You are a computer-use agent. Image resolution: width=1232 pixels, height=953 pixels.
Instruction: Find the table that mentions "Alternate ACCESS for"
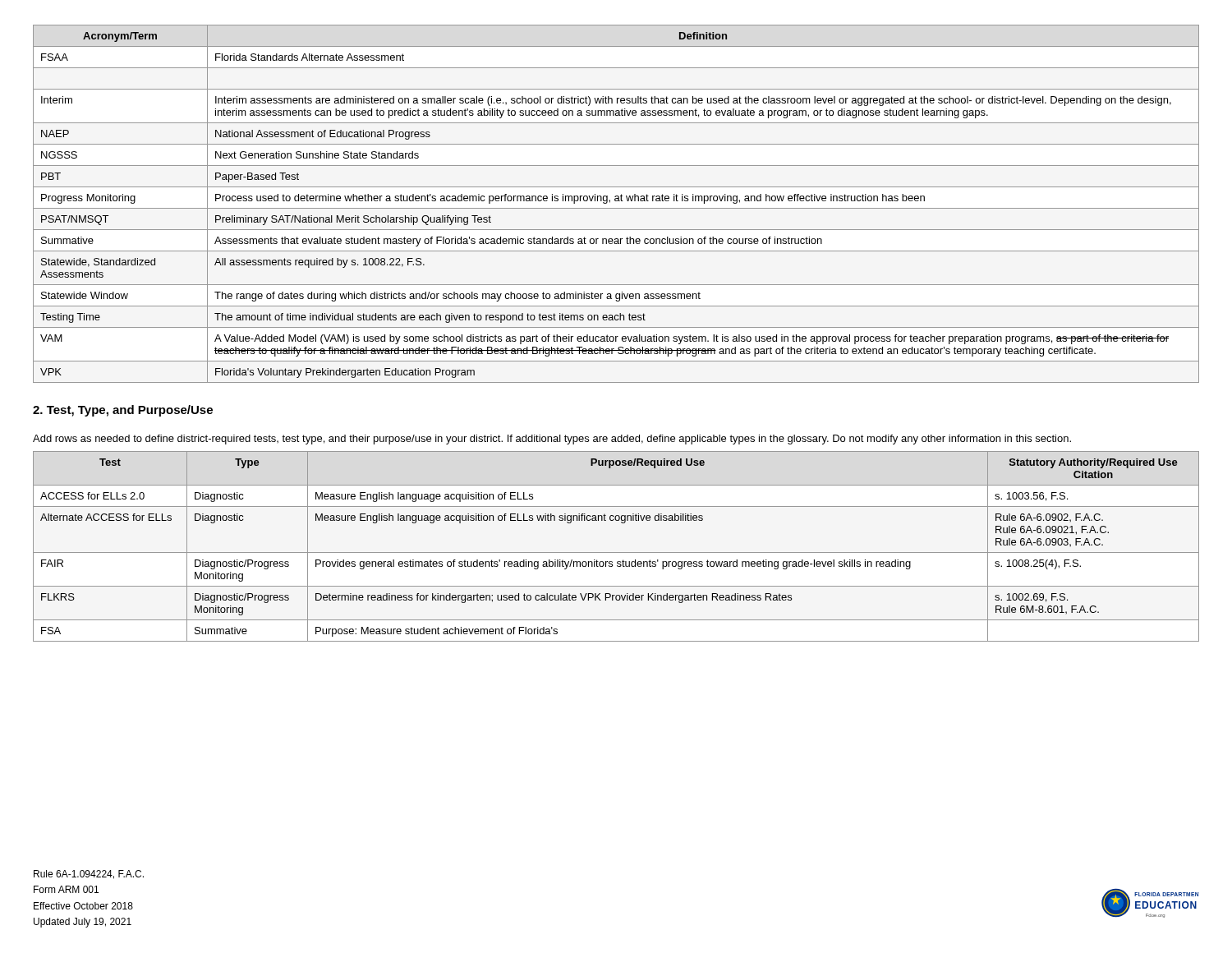pyautogui.click(x=616, y=546)
